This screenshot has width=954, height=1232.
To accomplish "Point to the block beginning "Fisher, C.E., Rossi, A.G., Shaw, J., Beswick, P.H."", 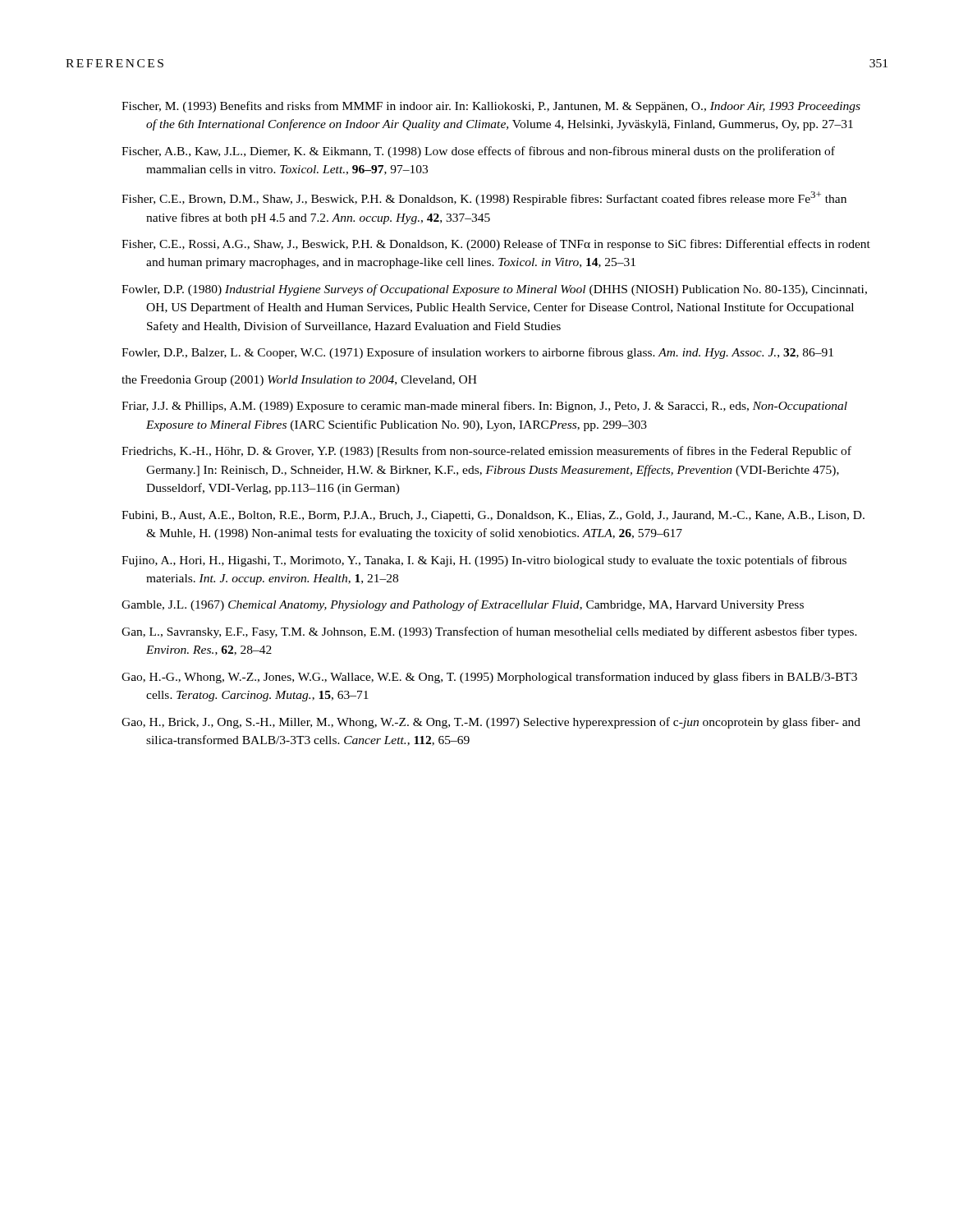I will tap(496, 253).
